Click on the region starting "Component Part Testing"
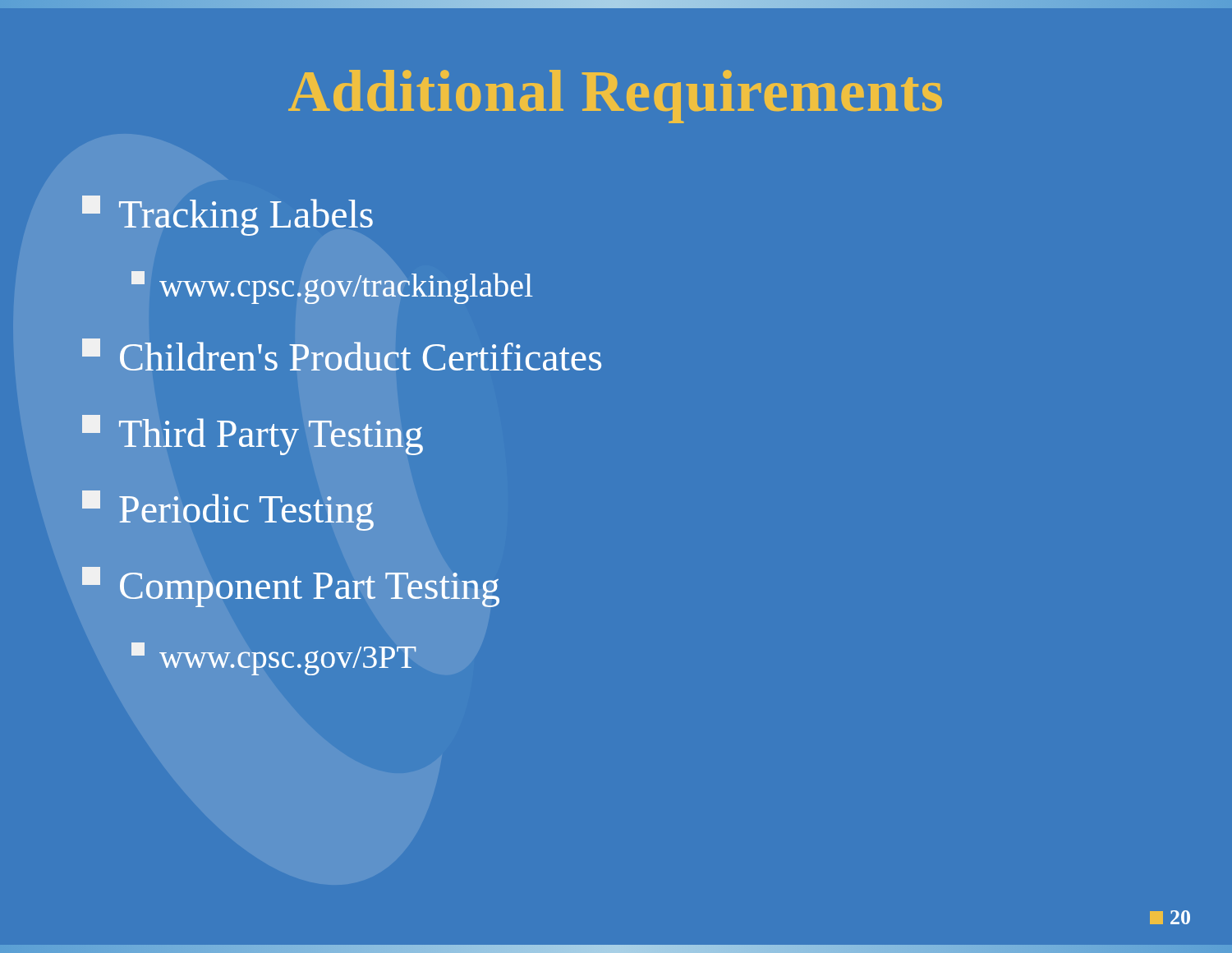Image resolution: width=1232 pixels, height=953 pixels. coord(291,586)
